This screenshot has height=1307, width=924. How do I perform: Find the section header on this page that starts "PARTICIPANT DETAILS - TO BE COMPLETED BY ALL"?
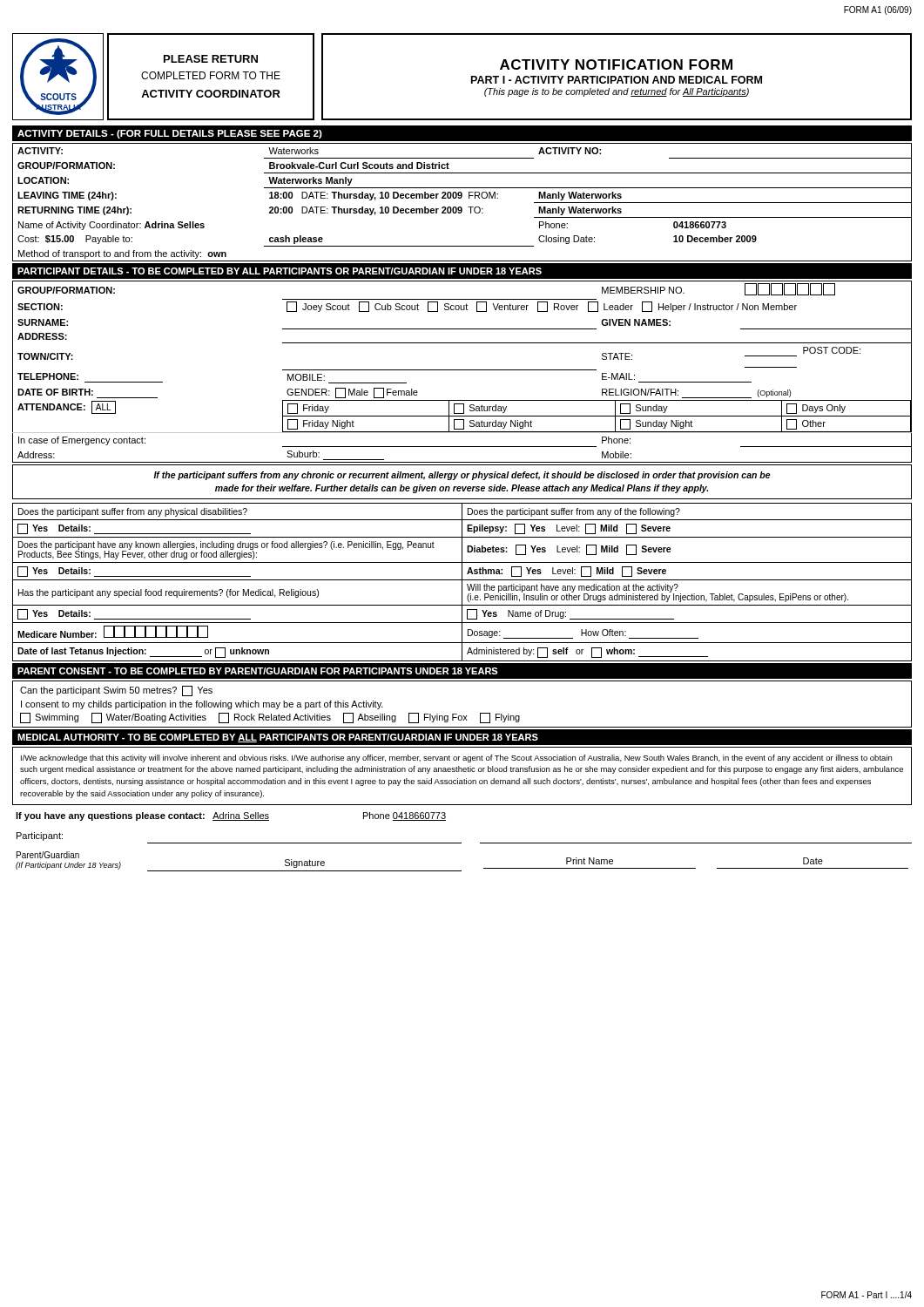(280, 271)
